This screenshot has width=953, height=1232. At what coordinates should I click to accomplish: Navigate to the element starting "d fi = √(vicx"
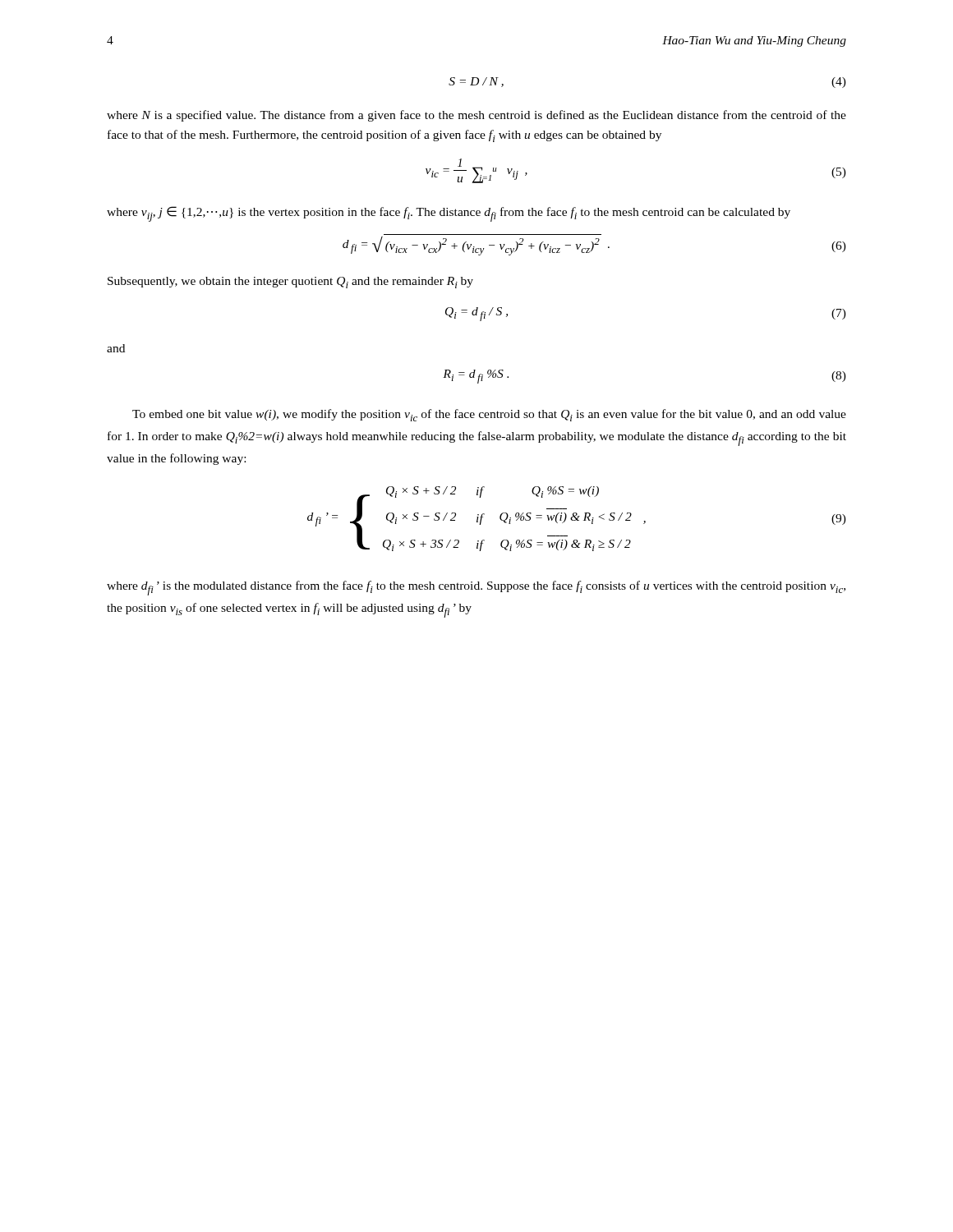pos(594,245)
